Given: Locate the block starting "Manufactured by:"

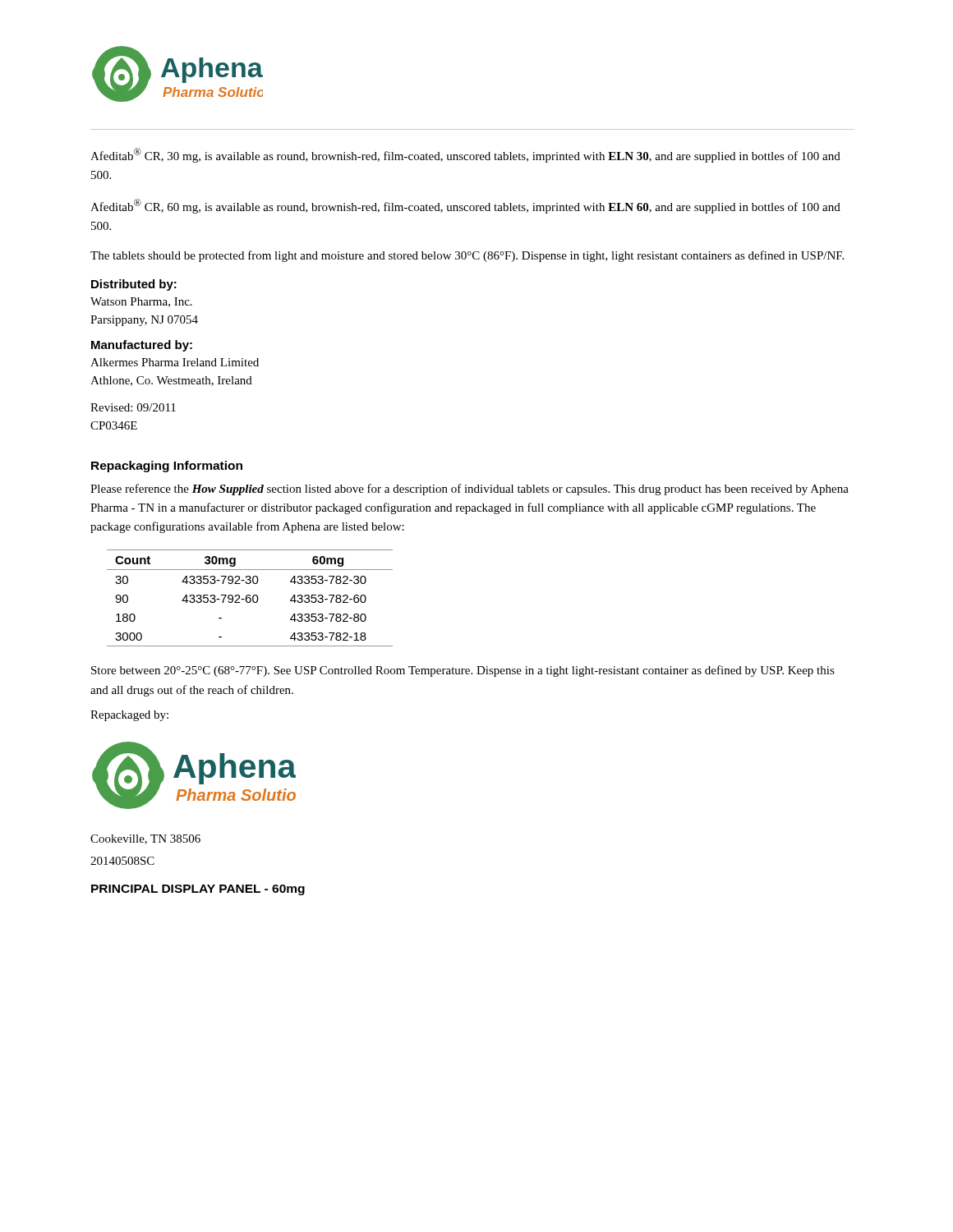Looking at the screenshot, I should click(142, 344).
